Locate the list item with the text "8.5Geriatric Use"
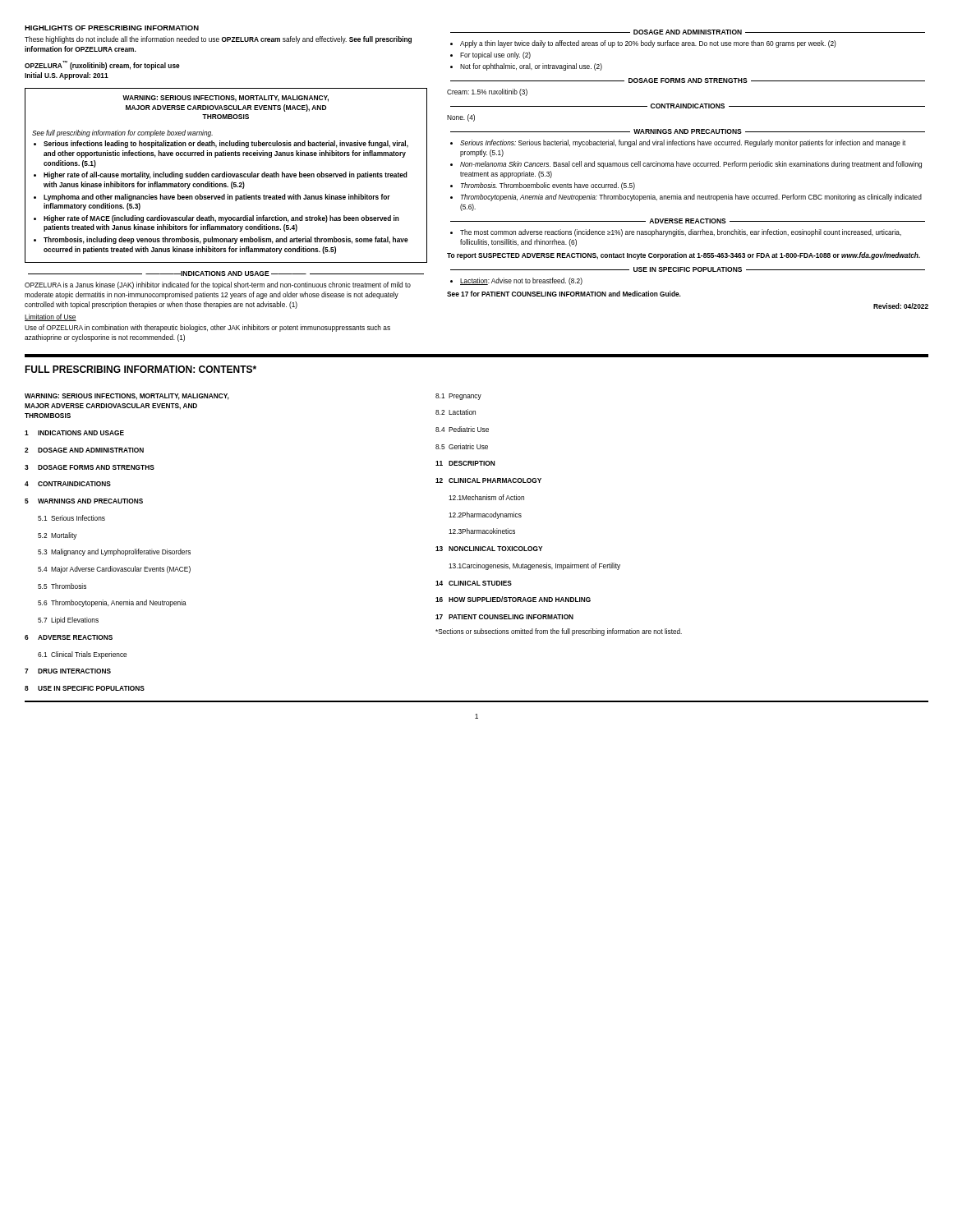Image resolution: width=953 pixels, height=1232 pixels. point(462,446)
